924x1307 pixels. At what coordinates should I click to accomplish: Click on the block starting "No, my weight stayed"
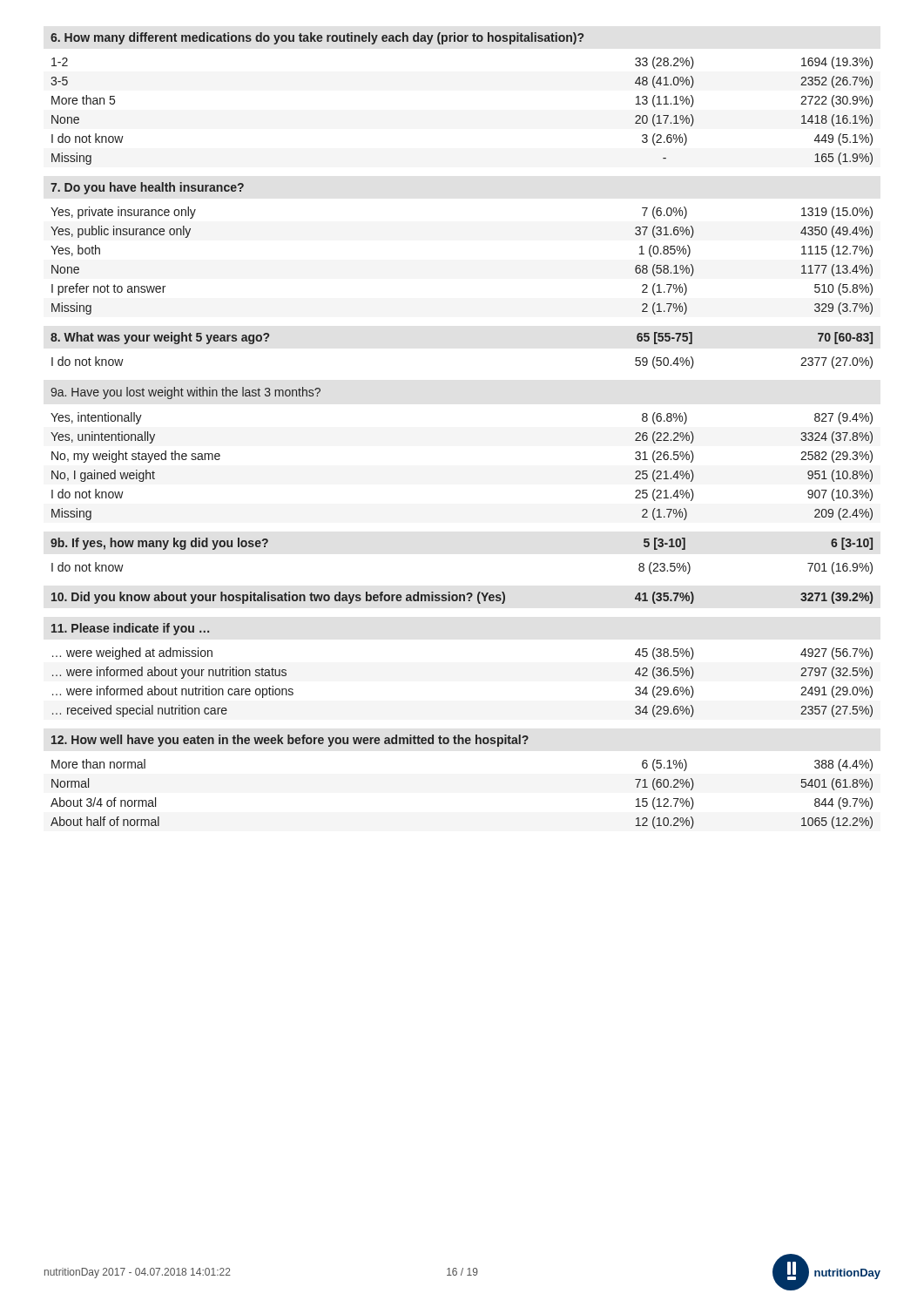tap(142, 456)
